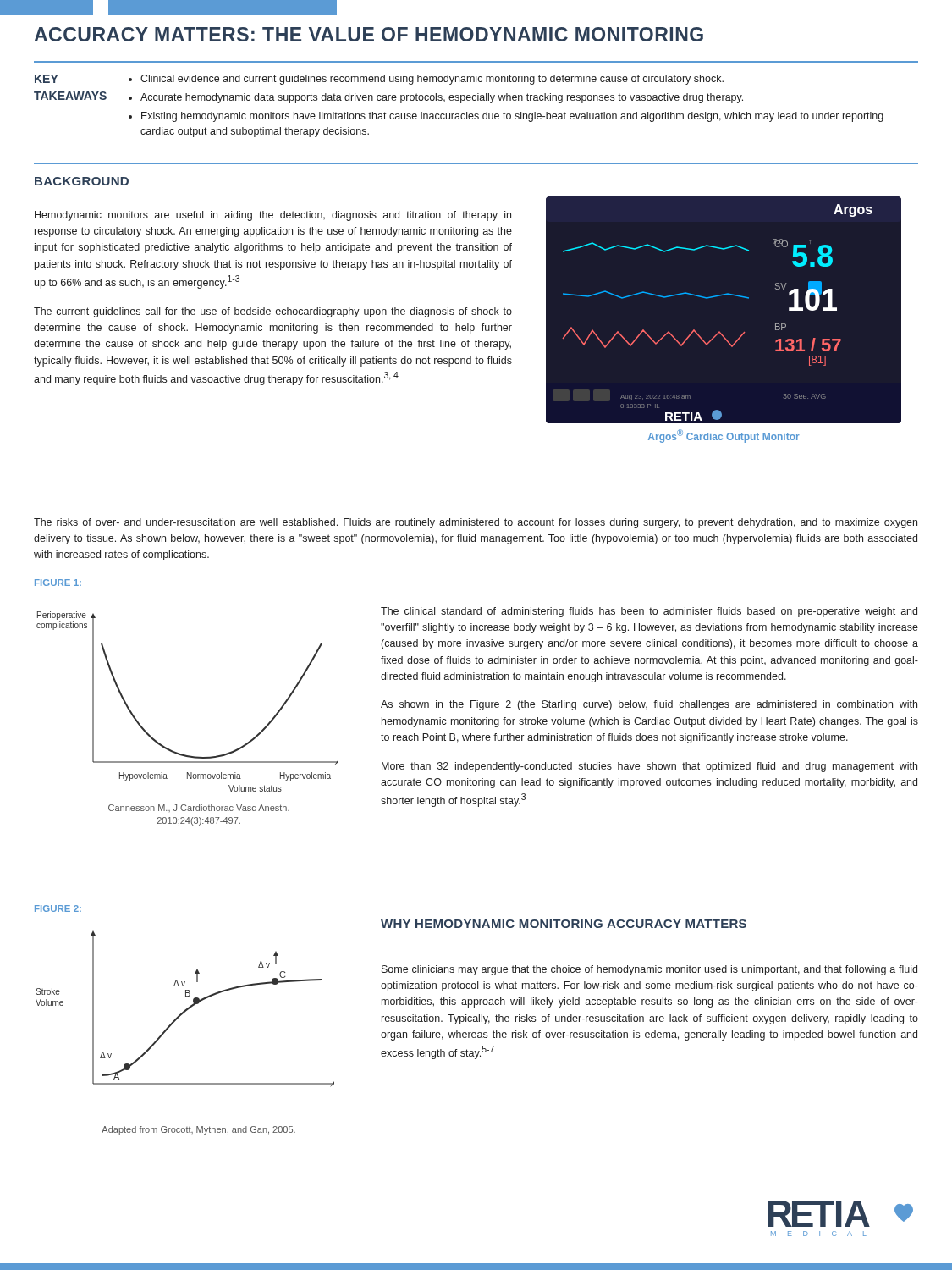The image size is (952, 1270).
Task: Click on the text starting "Clinical evidence and current"
Action: 432,79
